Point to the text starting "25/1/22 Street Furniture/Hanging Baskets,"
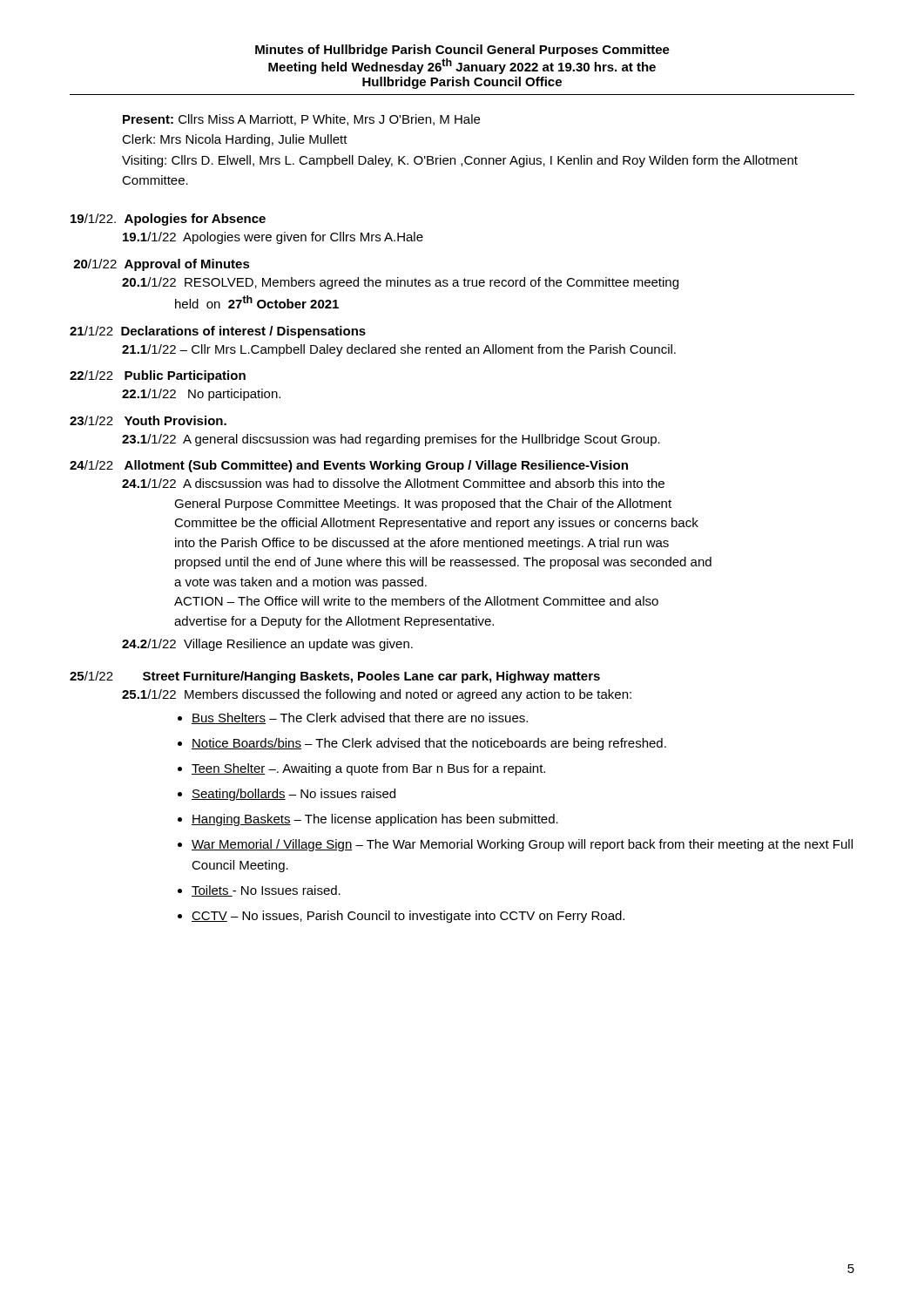The image size is (924, 1307). pyautogui.click(x=335, y=675)
